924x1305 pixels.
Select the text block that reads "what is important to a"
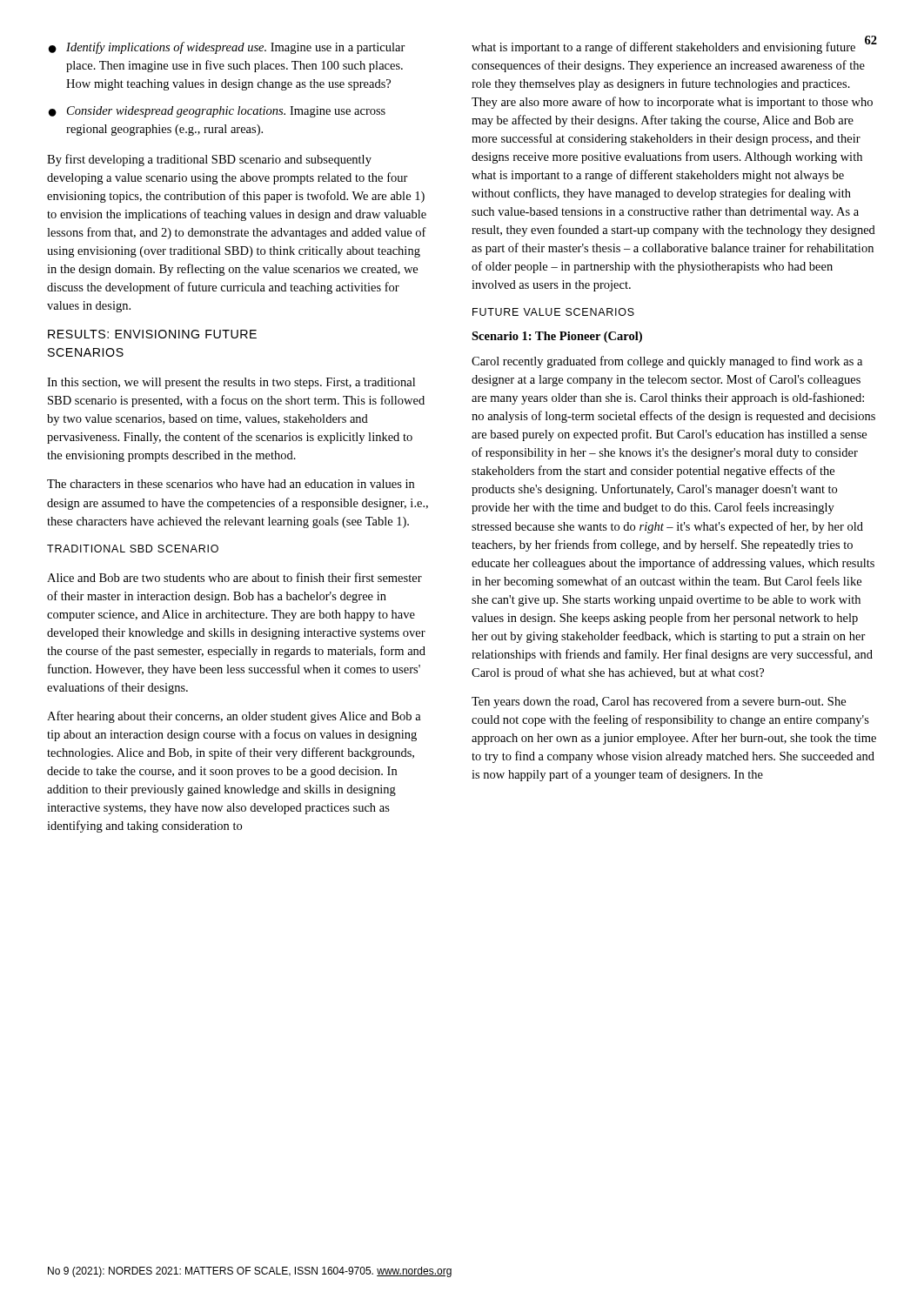click(674, 166)
